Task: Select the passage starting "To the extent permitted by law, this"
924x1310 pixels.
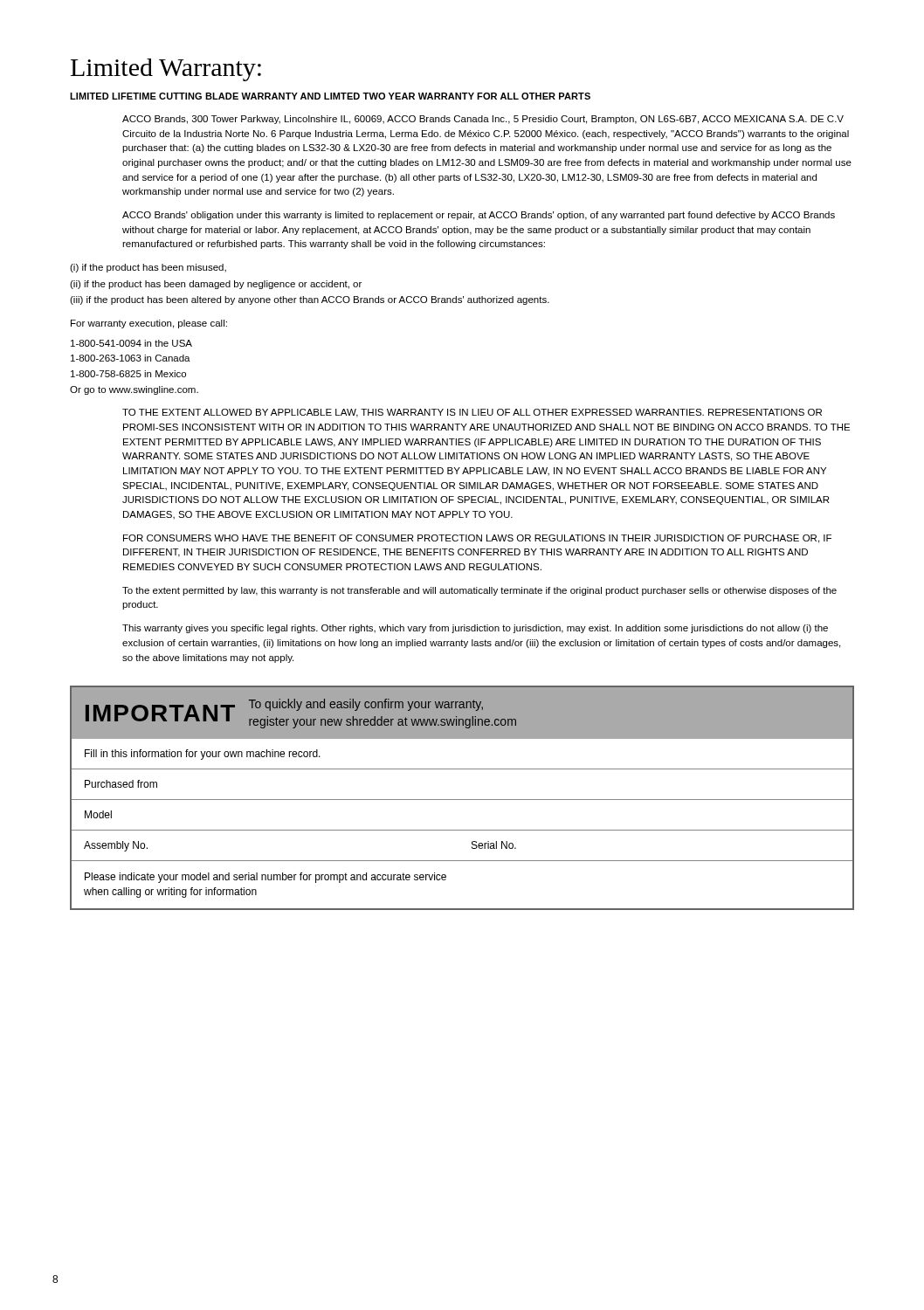Action: coord(488,598)
